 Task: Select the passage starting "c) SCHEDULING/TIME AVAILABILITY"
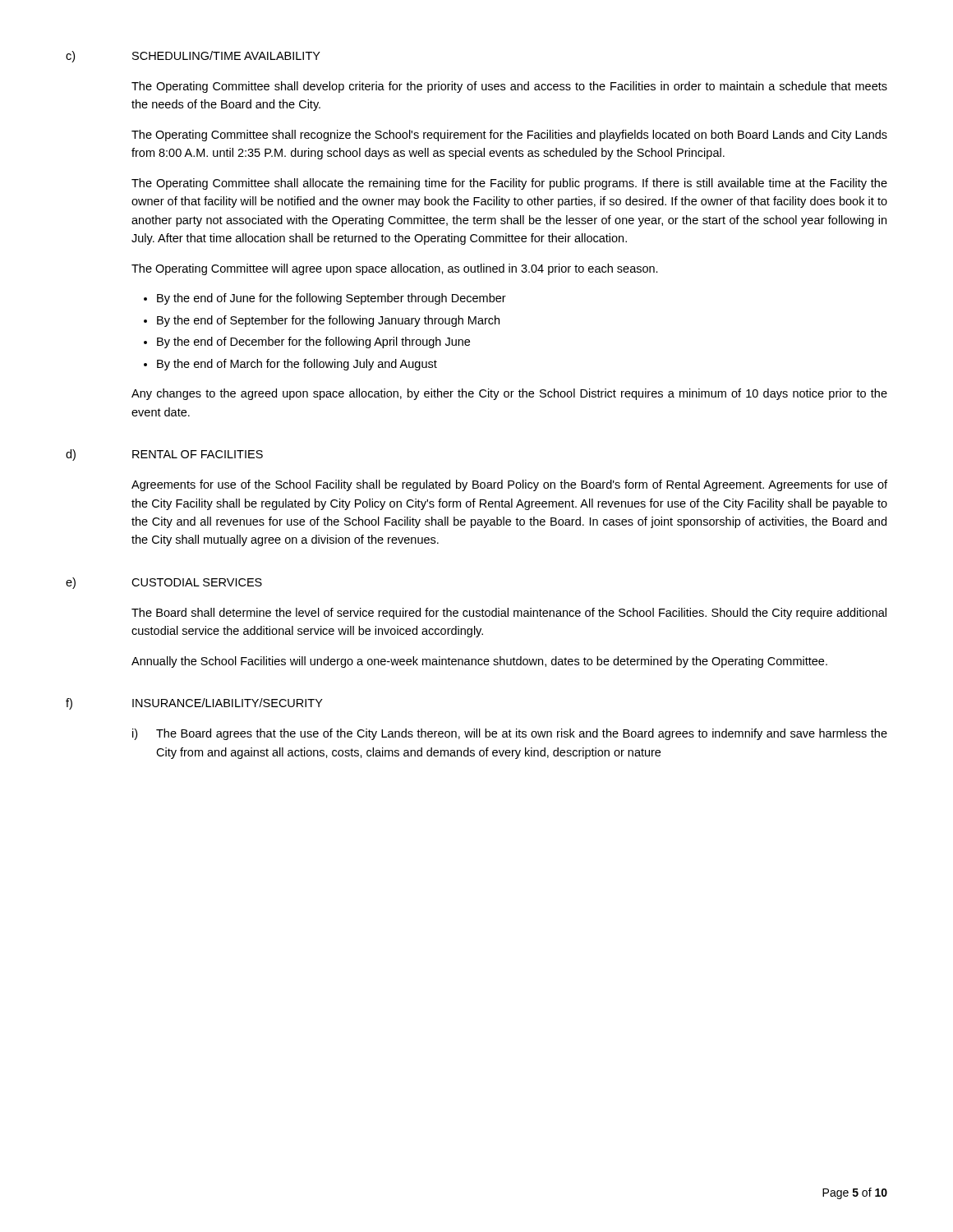pyautogui.click(x=193, y=56)
